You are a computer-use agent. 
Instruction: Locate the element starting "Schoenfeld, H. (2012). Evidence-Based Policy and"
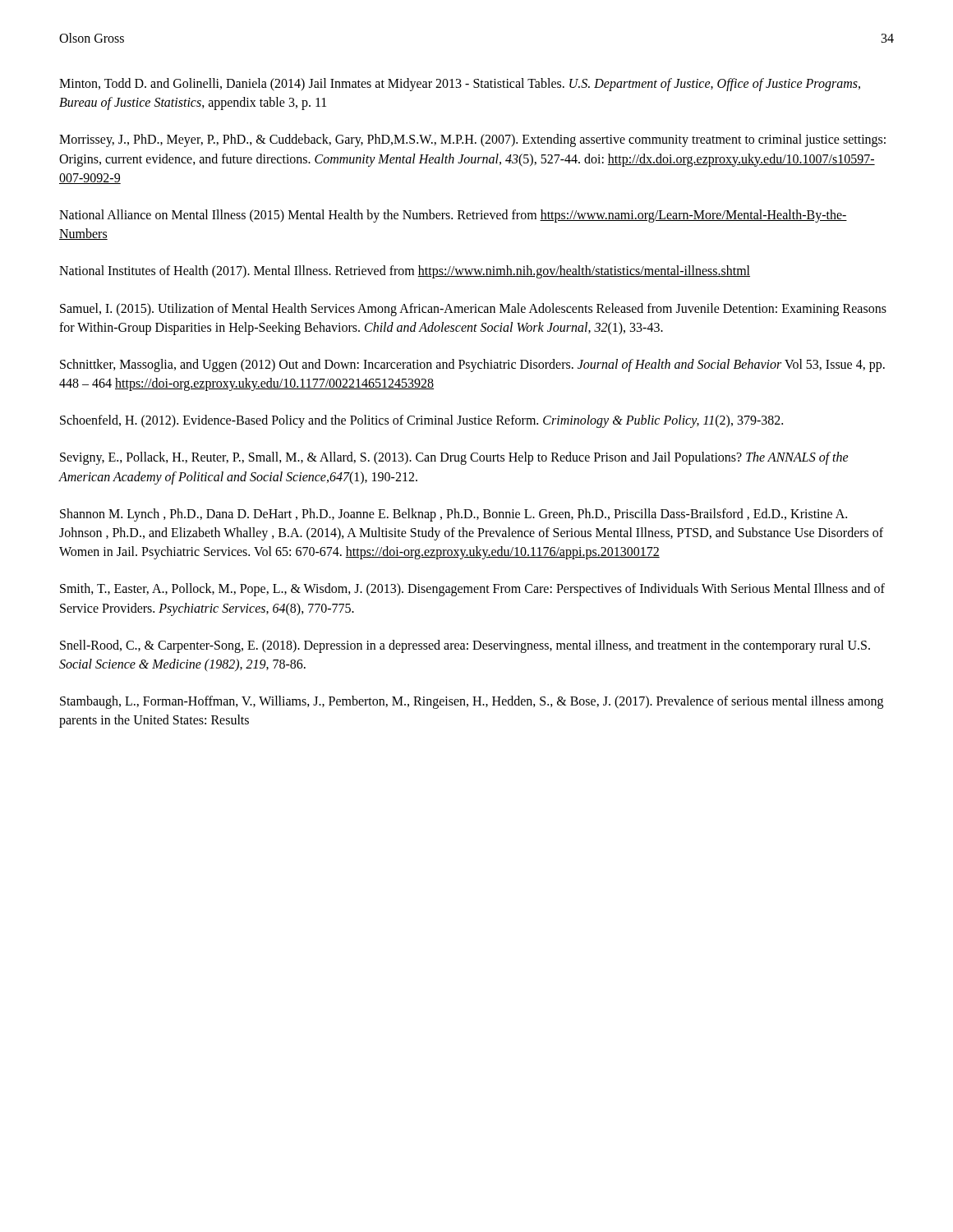click(x=422, y=420)
